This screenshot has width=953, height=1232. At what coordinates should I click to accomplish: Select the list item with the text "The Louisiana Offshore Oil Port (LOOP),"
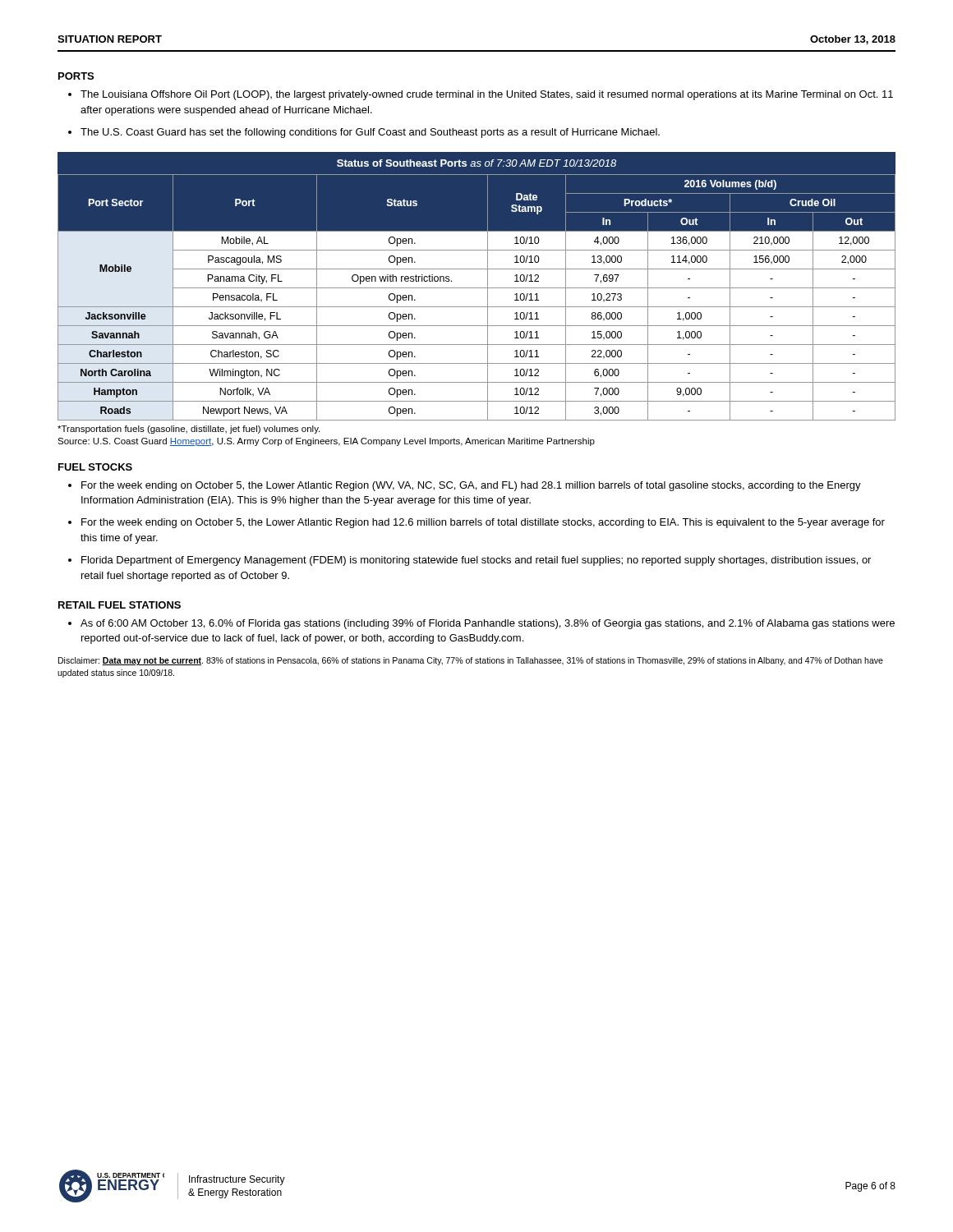pos(476,103)
